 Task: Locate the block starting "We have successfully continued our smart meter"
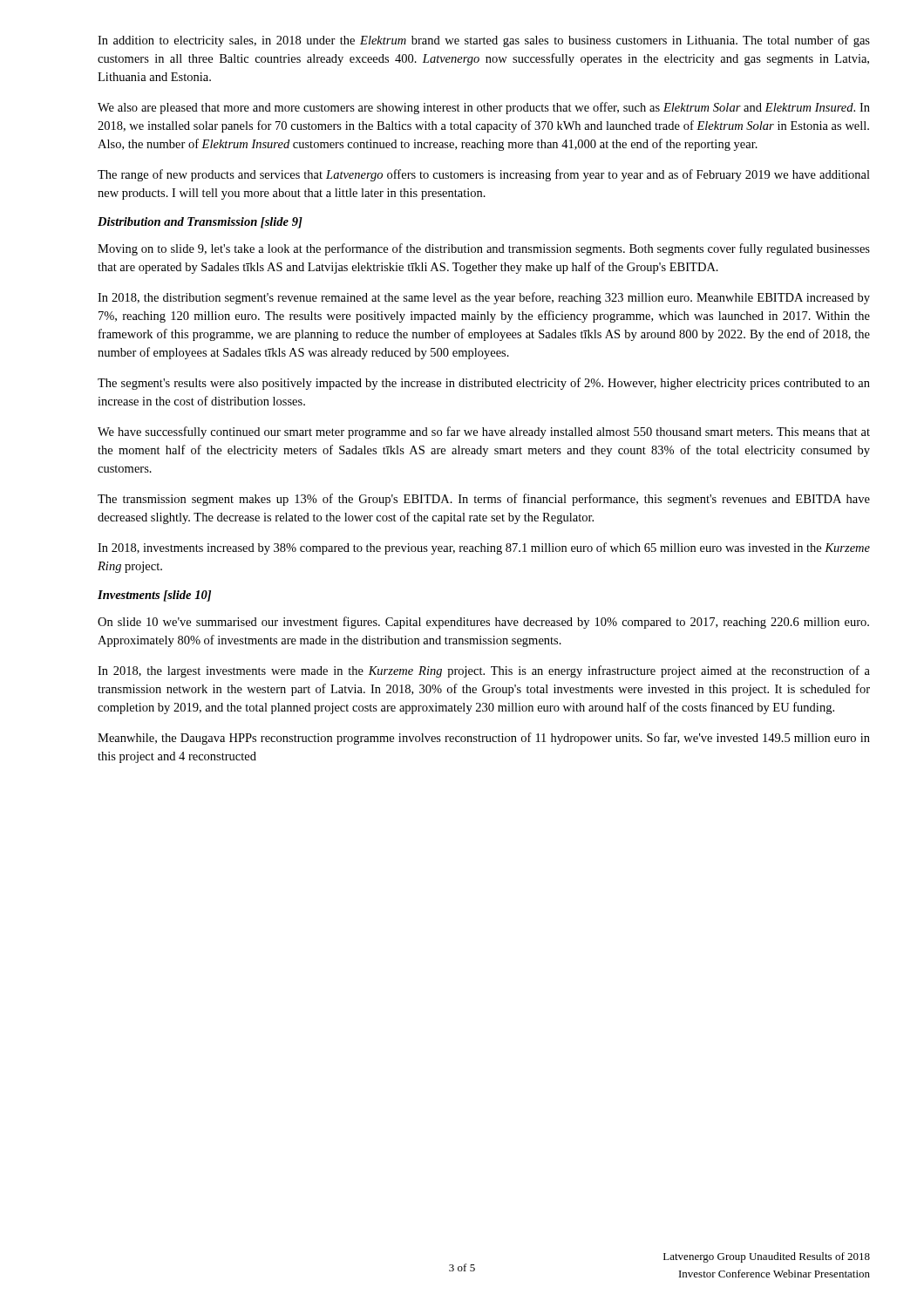484,450
